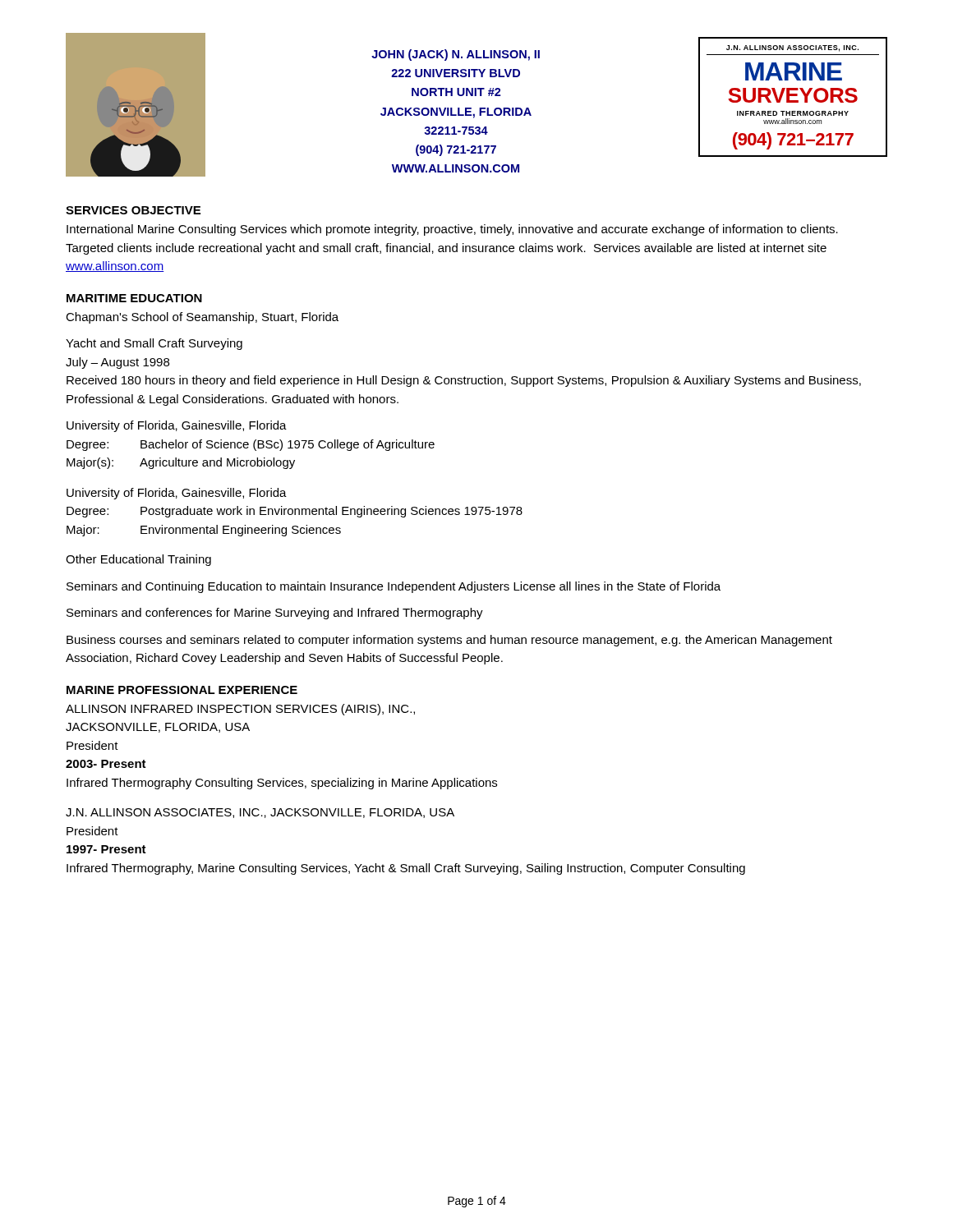Where does it say "Other Educational Training"?
953x1232 pixels.
coord(139,559)
